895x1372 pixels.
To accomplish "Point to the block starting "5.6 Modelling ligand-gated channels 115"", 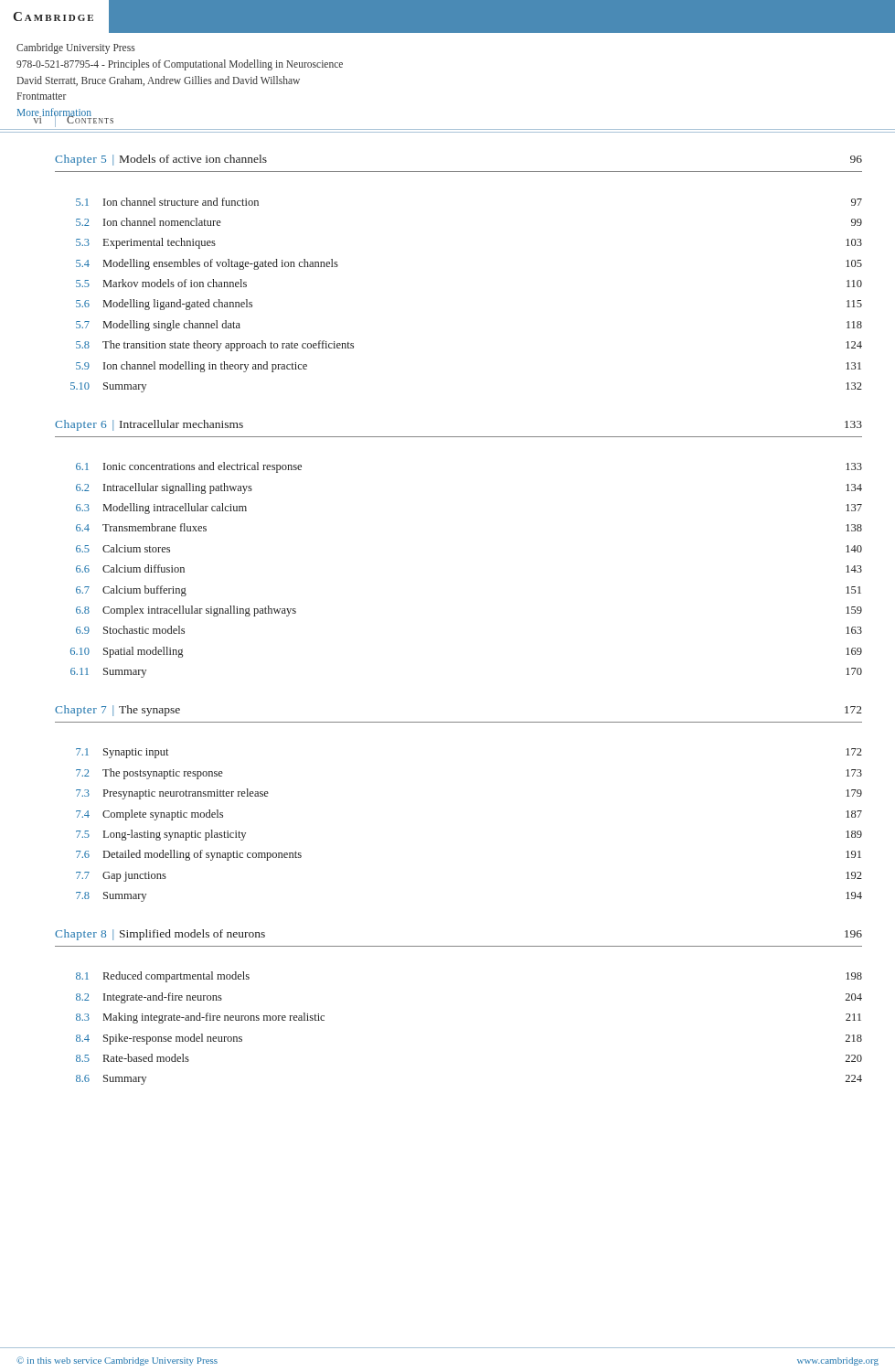I will [x=174, y=304].
